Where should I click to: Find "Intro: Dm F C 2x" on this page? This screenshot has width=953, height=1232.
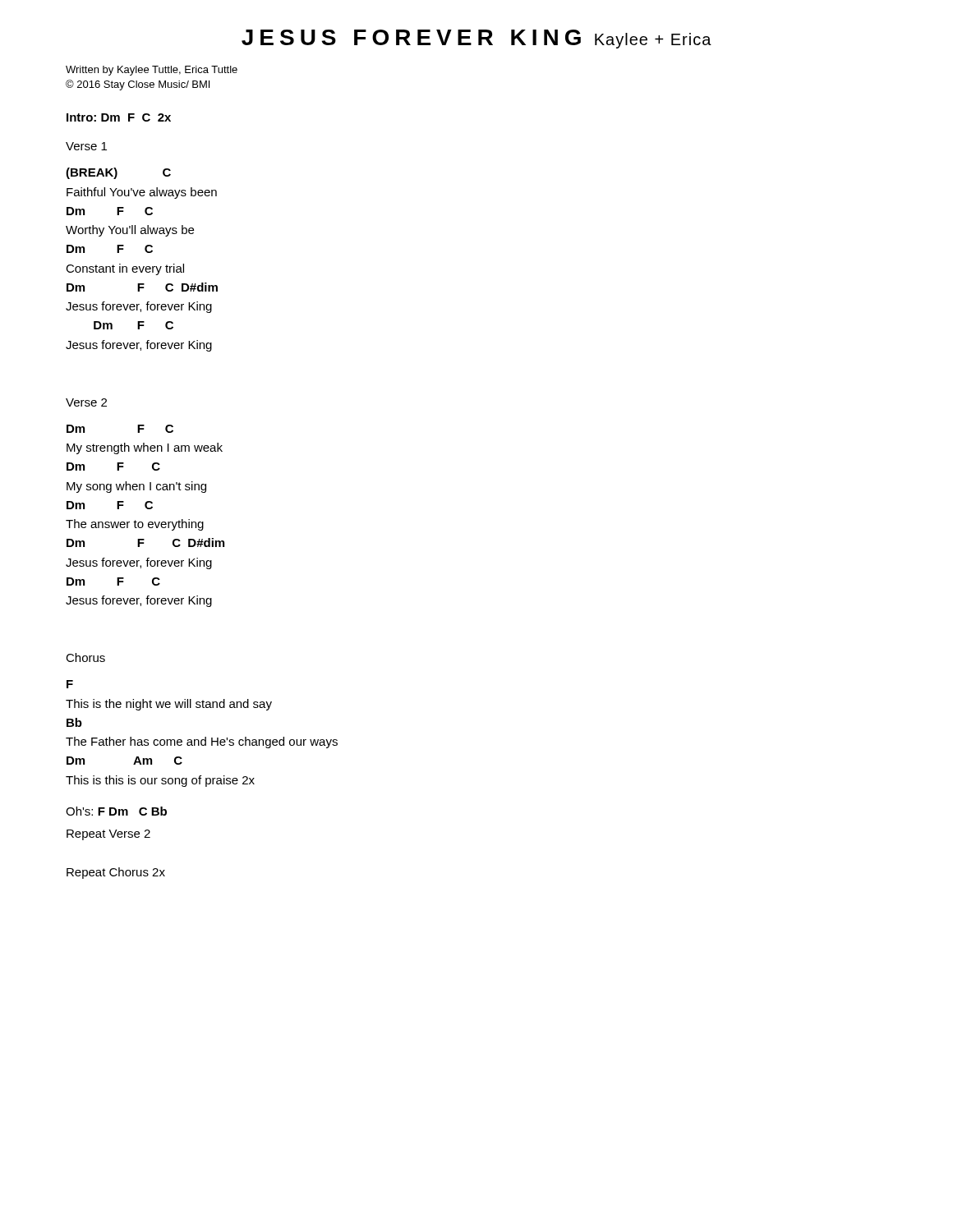118,117
